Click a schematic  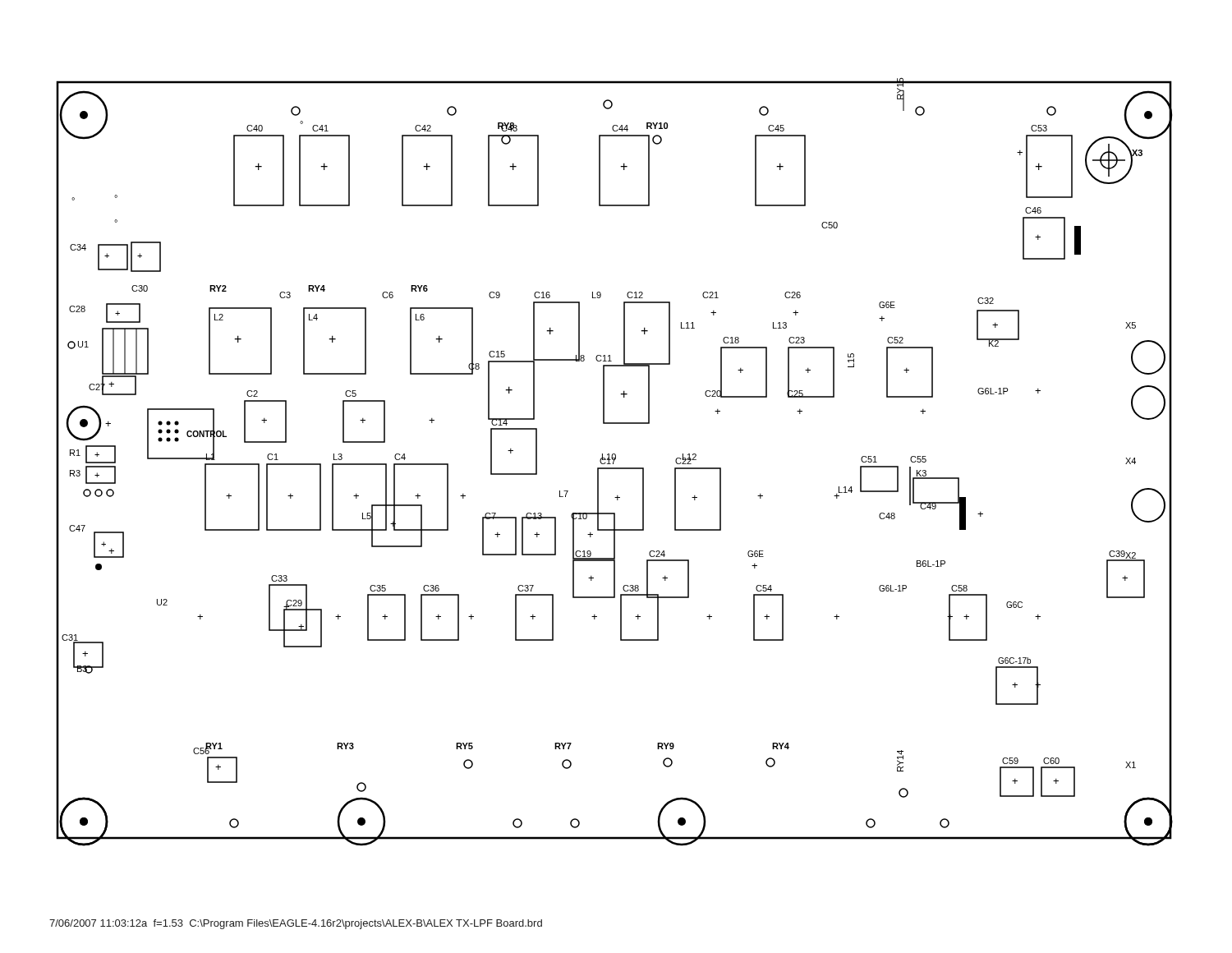[x=616, y=466]
